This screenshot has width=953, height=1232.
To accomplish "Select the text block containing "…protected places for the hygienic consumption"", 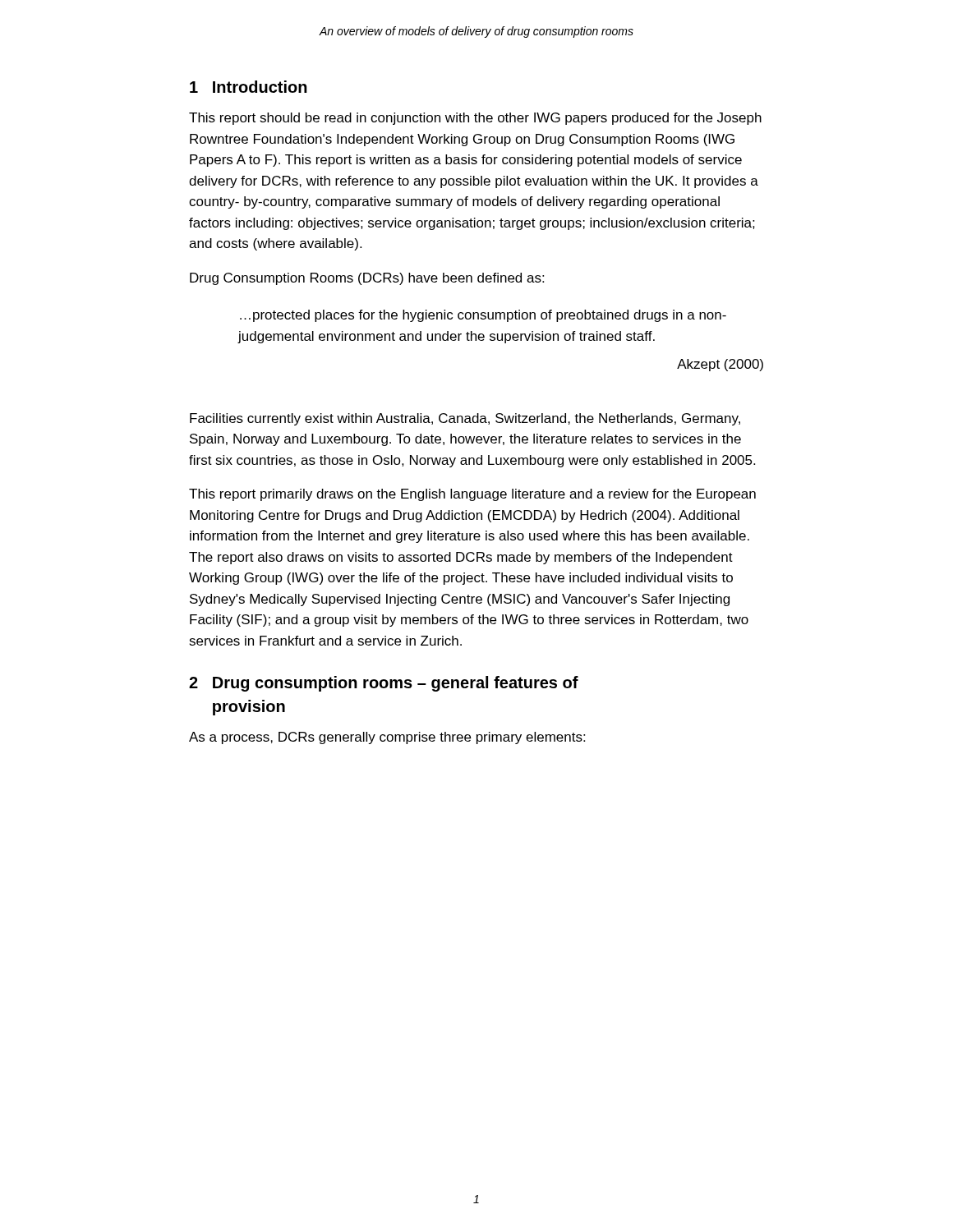I will point(482,326).
